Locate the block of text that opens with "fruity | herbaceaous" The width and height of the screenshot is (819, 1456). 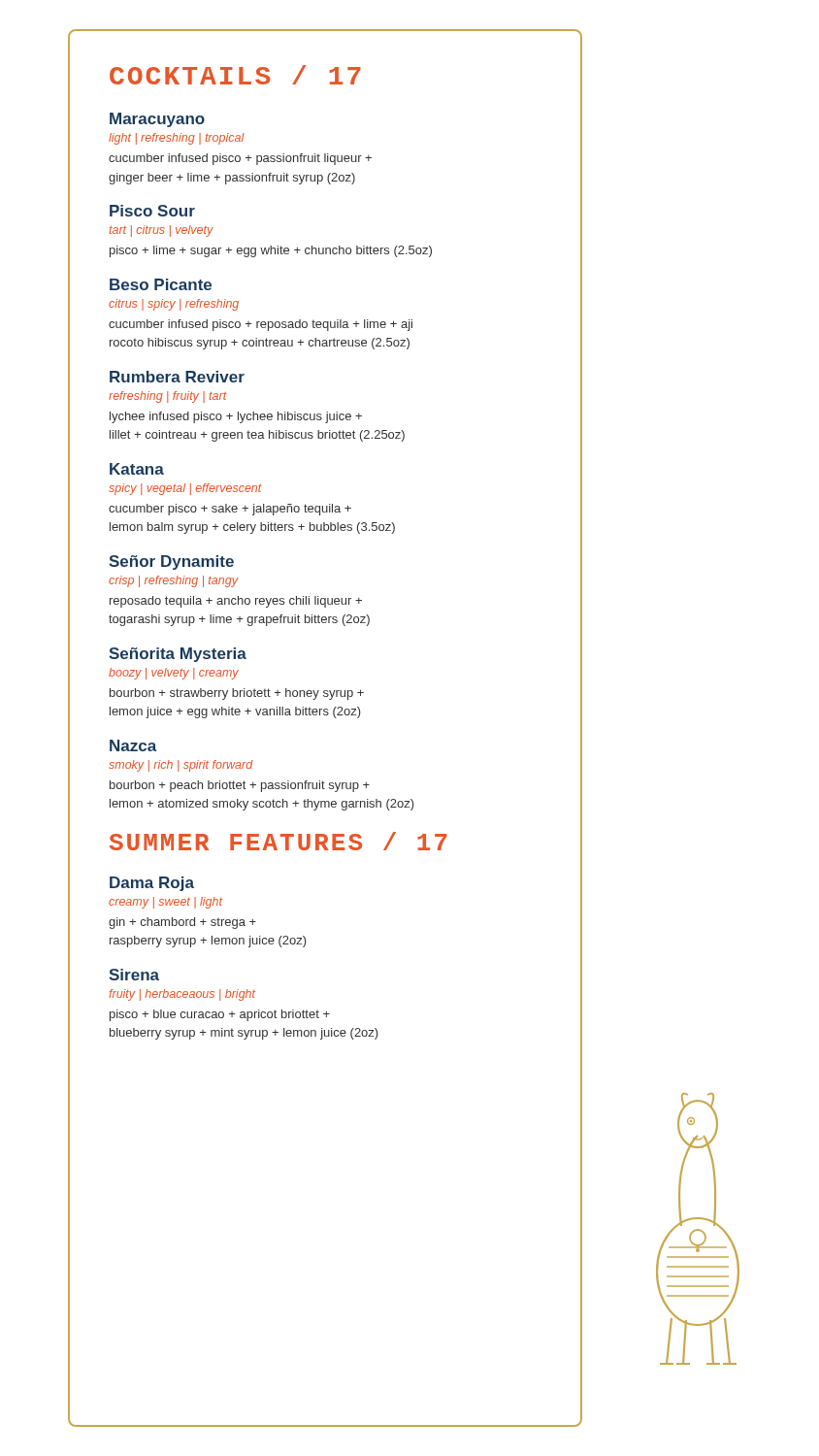[182, 994]
